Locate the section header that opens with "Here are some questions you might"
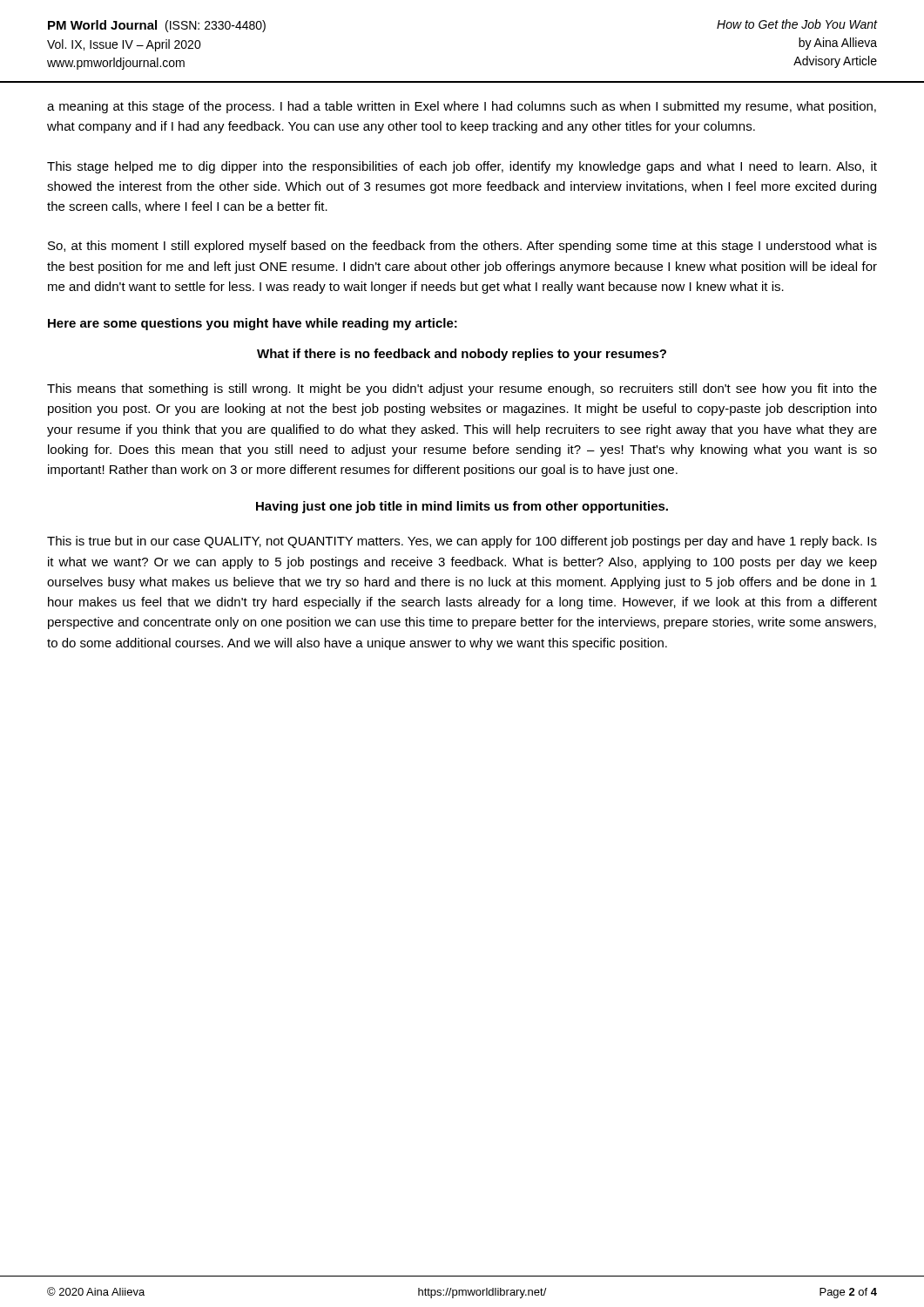This screenshot has height=1307, width=924. coord(252,323)
